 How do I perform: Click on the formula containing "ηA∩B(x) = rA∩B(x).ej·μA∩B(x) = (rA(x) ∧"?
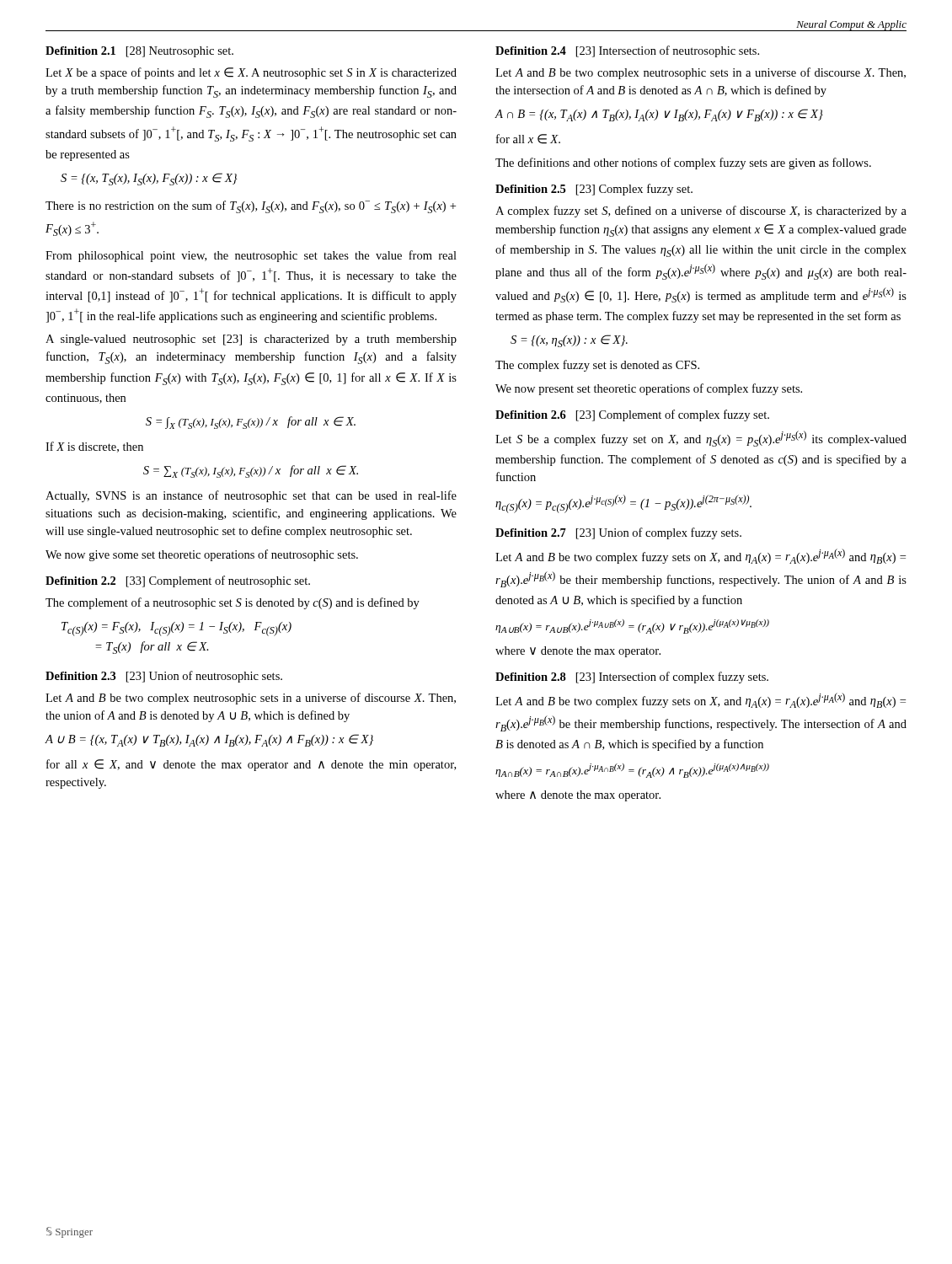[701, 770]
